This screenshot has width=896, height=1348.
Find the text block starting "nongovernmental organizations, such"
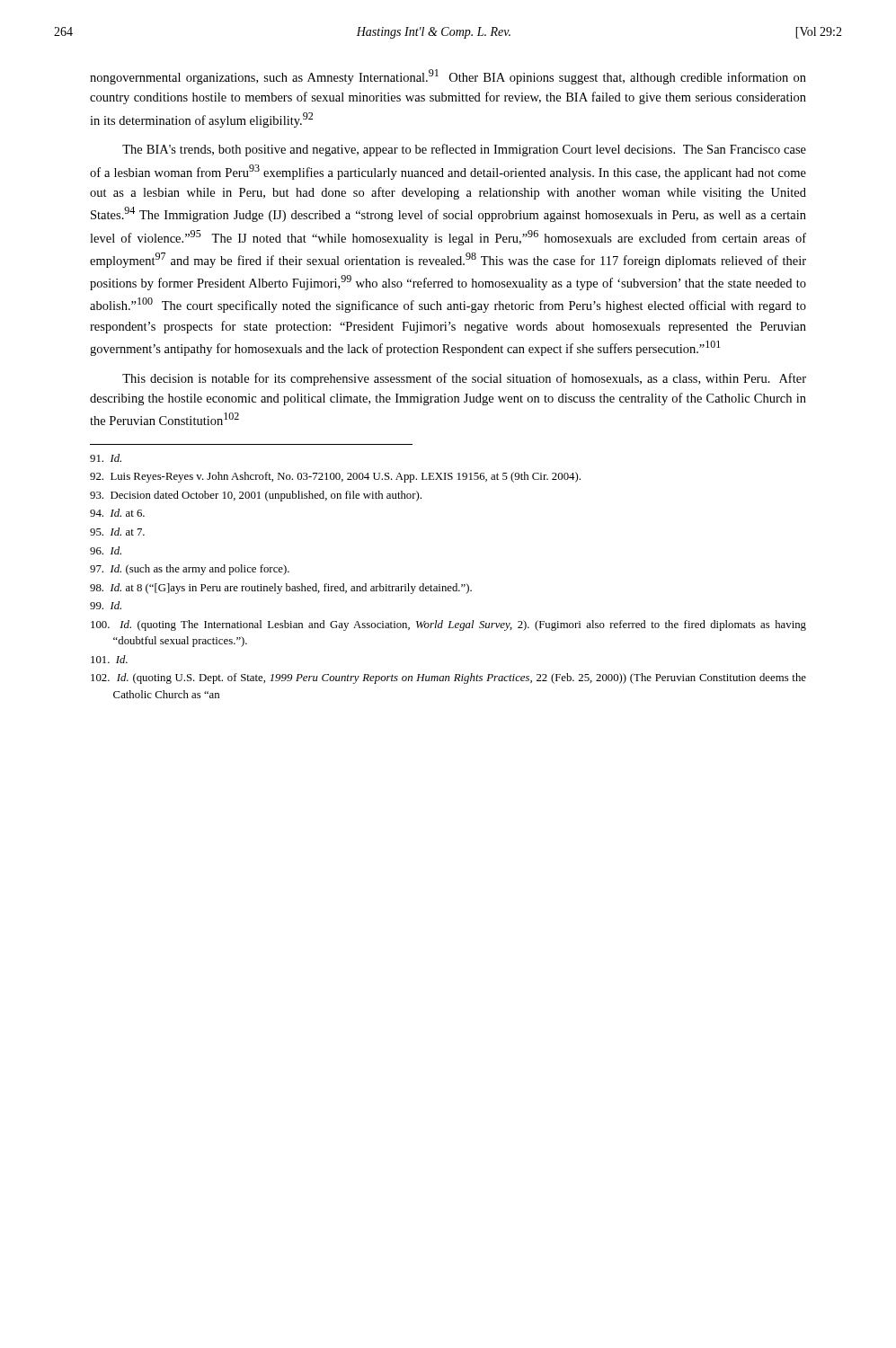(448, 248)
